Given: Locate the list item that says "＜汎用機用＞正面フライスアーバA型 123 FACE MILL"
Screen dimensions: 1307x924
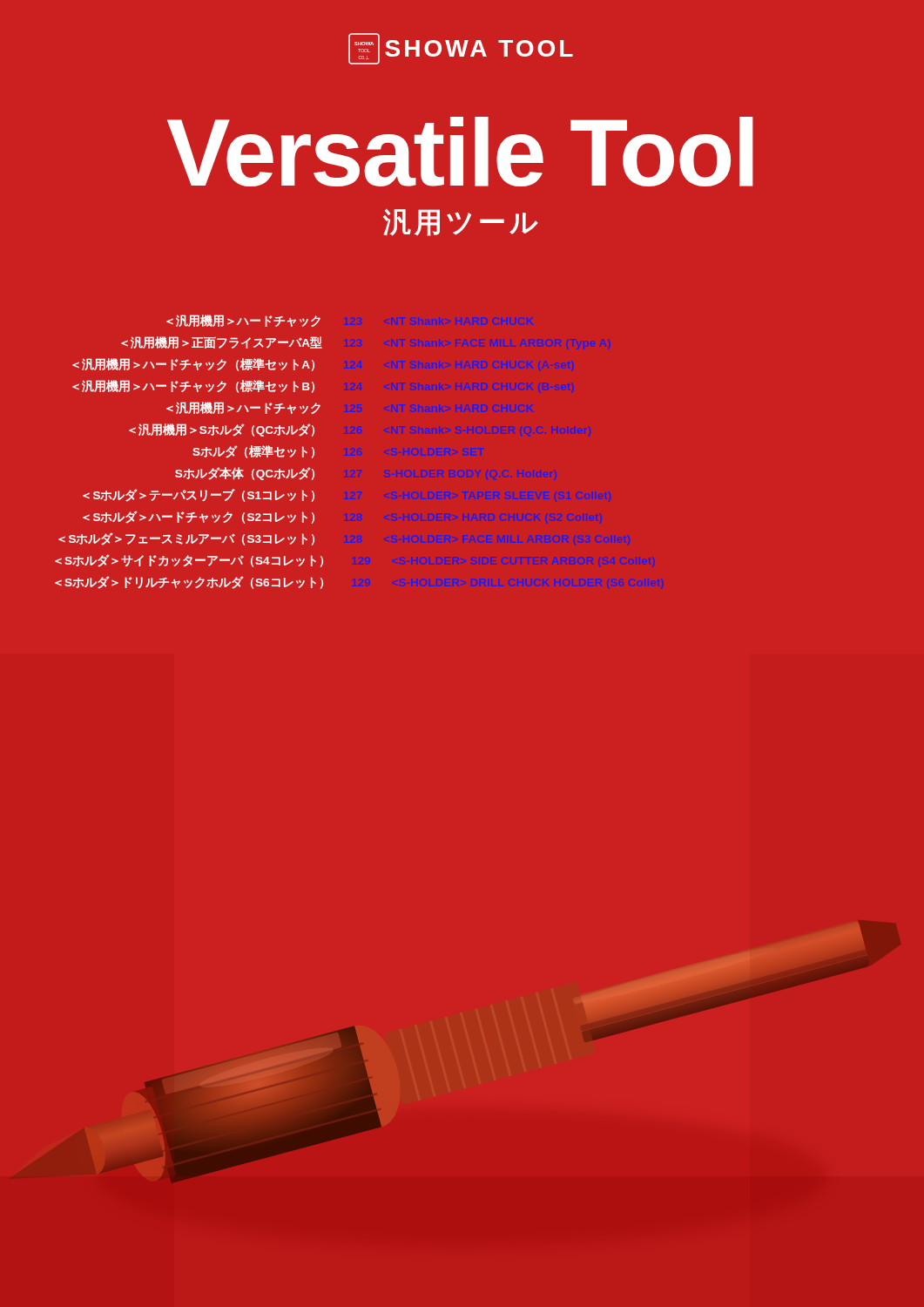Looking at the screenshot, I should (x=222, y=342).
